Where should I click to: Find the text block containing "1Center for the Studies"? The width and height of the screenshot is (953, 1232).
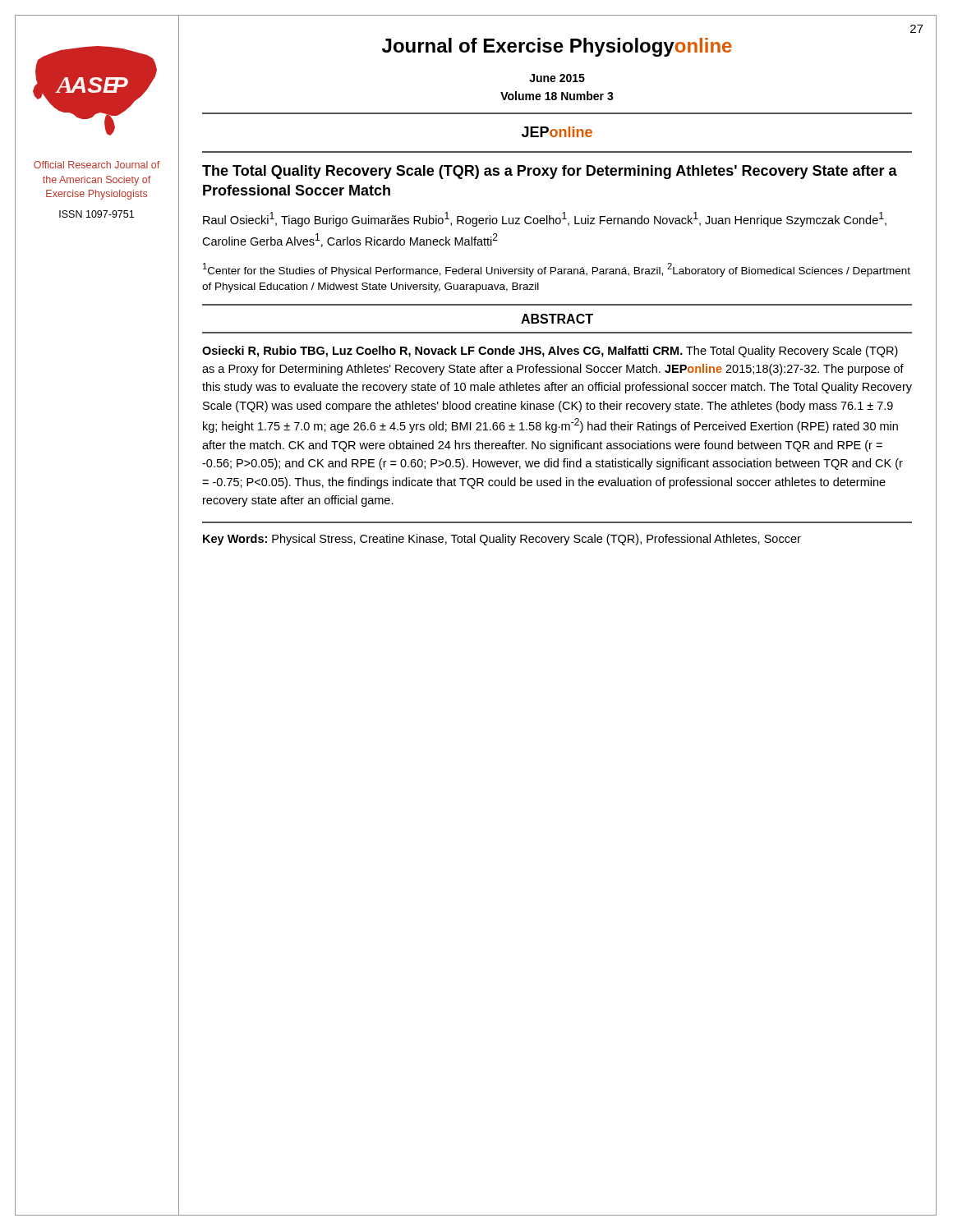coord(556,277)
